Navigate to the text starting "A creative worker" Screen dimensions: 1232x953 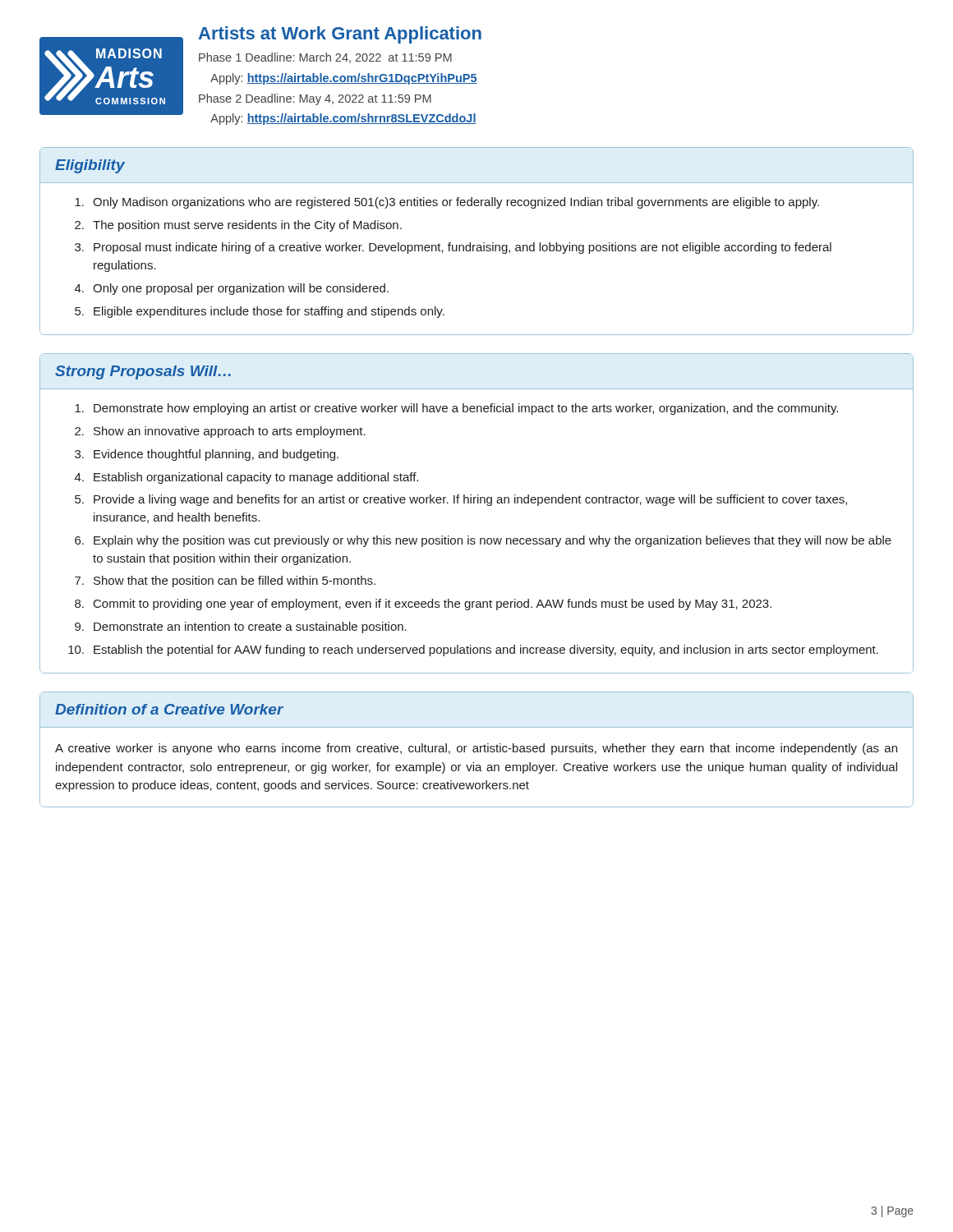coord(476,767)
